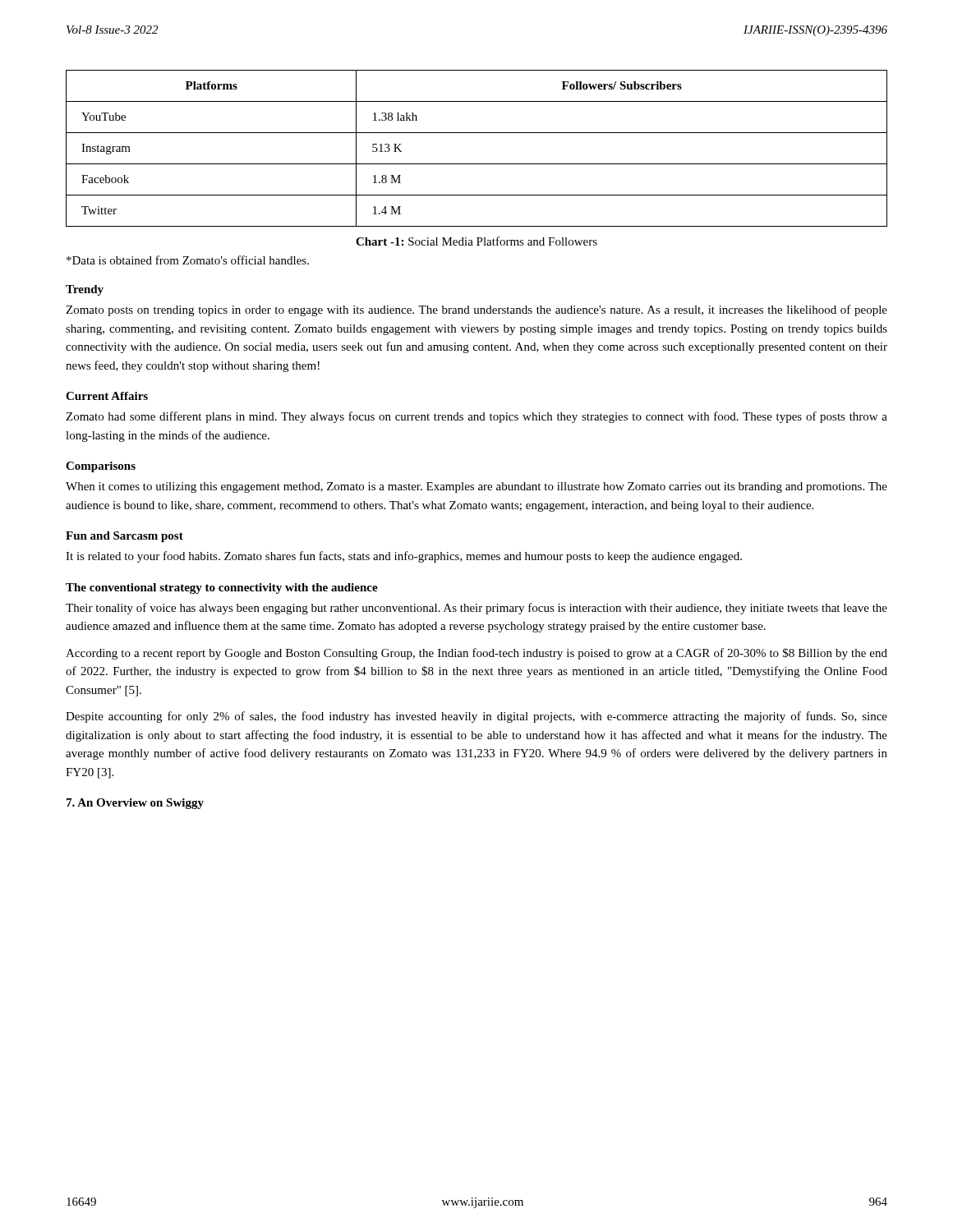Locate the text block that reads "Despite accounting for"
Image resolution: width=953 pixels, height=1232 pixels.
[x=476, y=744]
